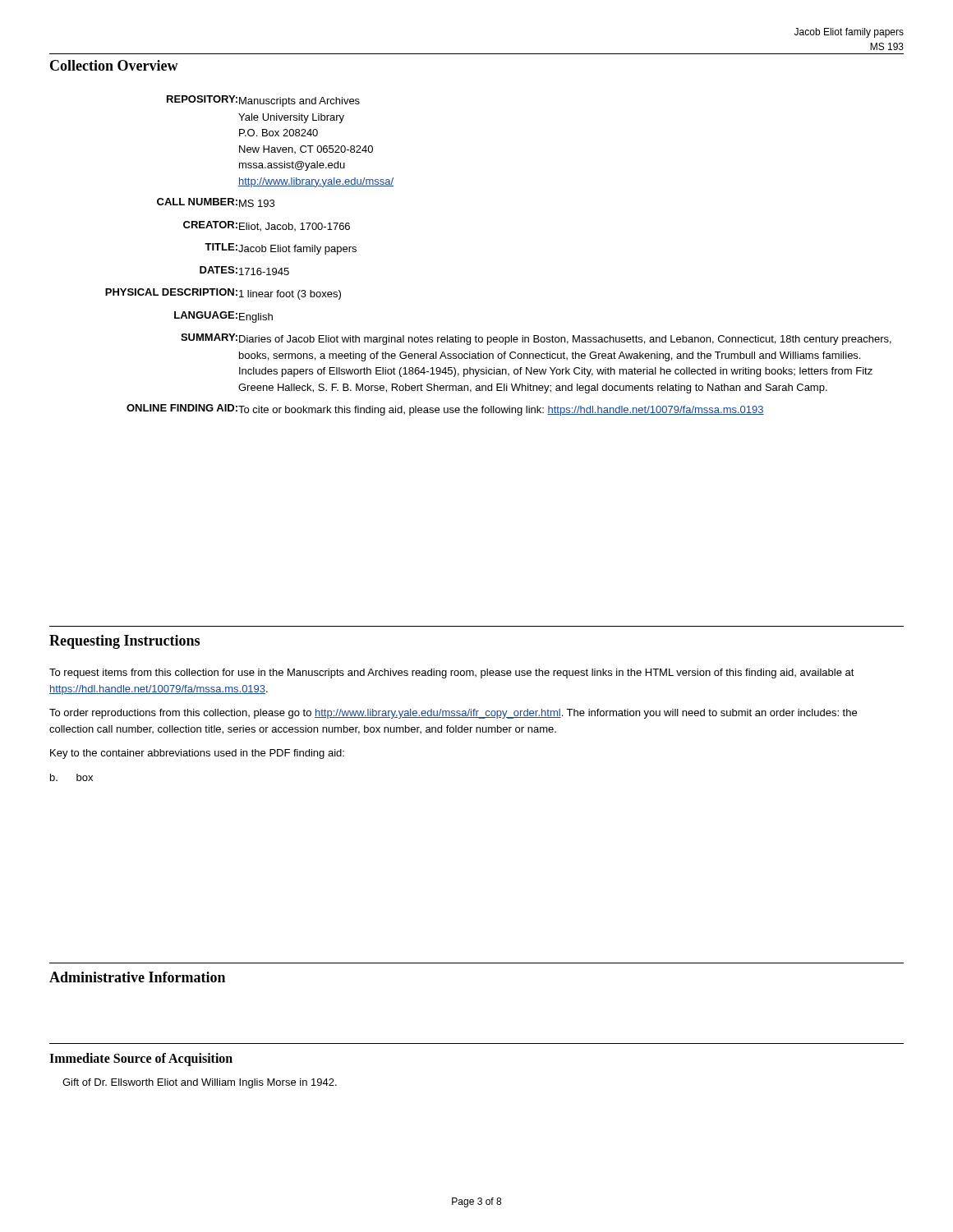Find the element starting "b. box"
This screenshot has width=953, height=1232.
(87, 777)
